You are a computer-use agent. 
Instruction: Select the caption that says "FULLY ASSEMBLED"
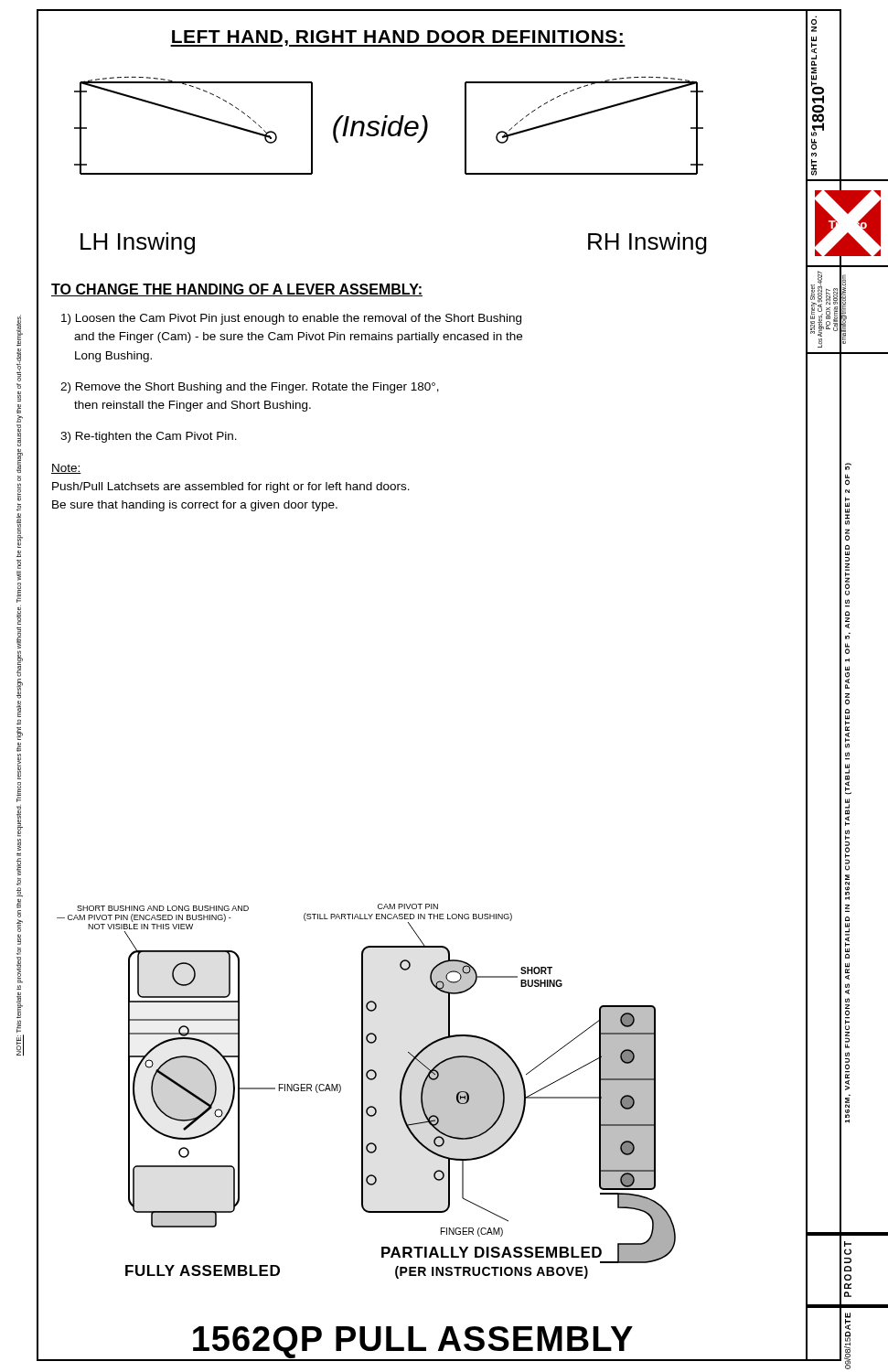[x=203, y=1271]
